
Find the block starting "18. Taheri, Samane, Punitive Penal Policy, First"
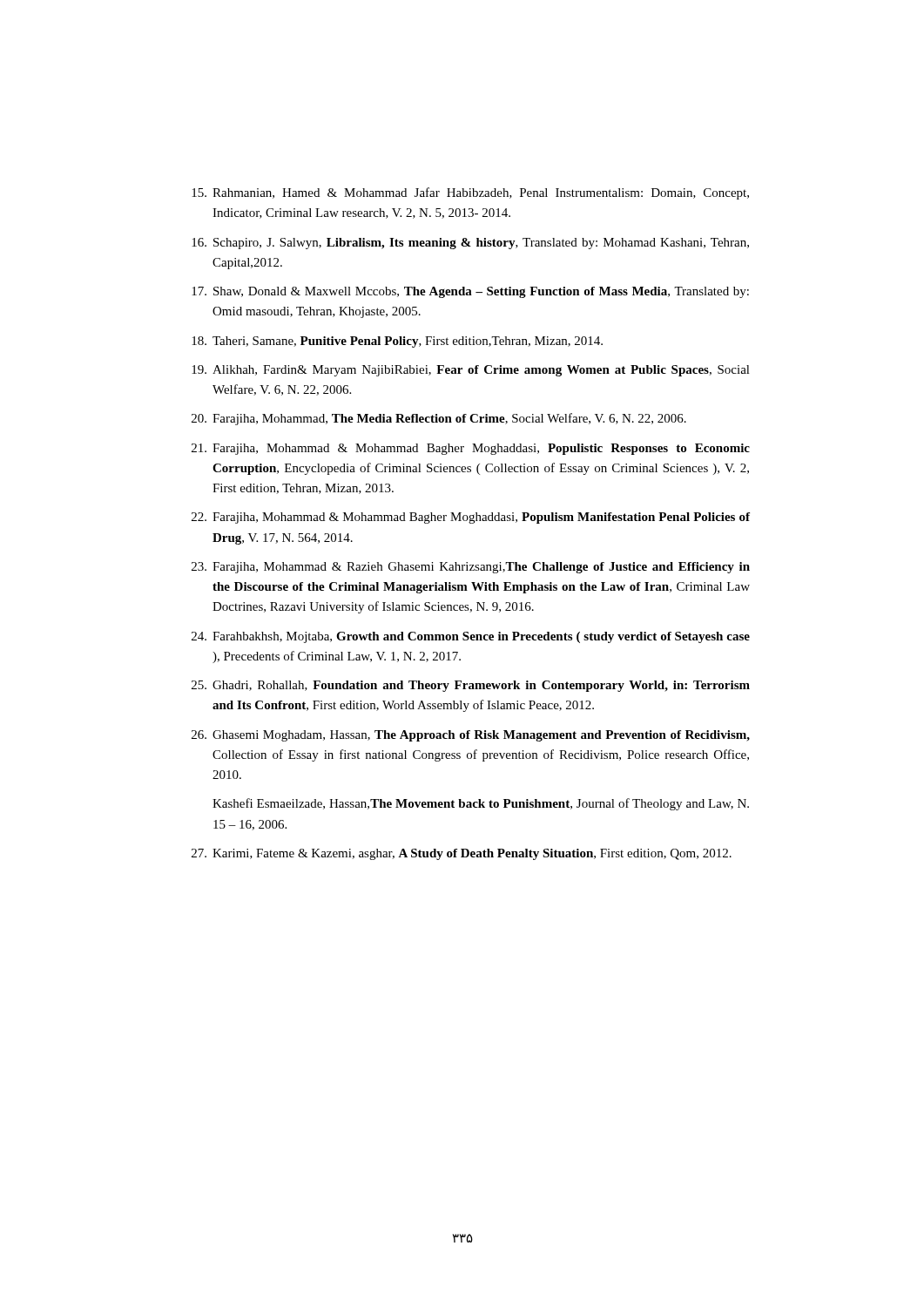(462, 341)
